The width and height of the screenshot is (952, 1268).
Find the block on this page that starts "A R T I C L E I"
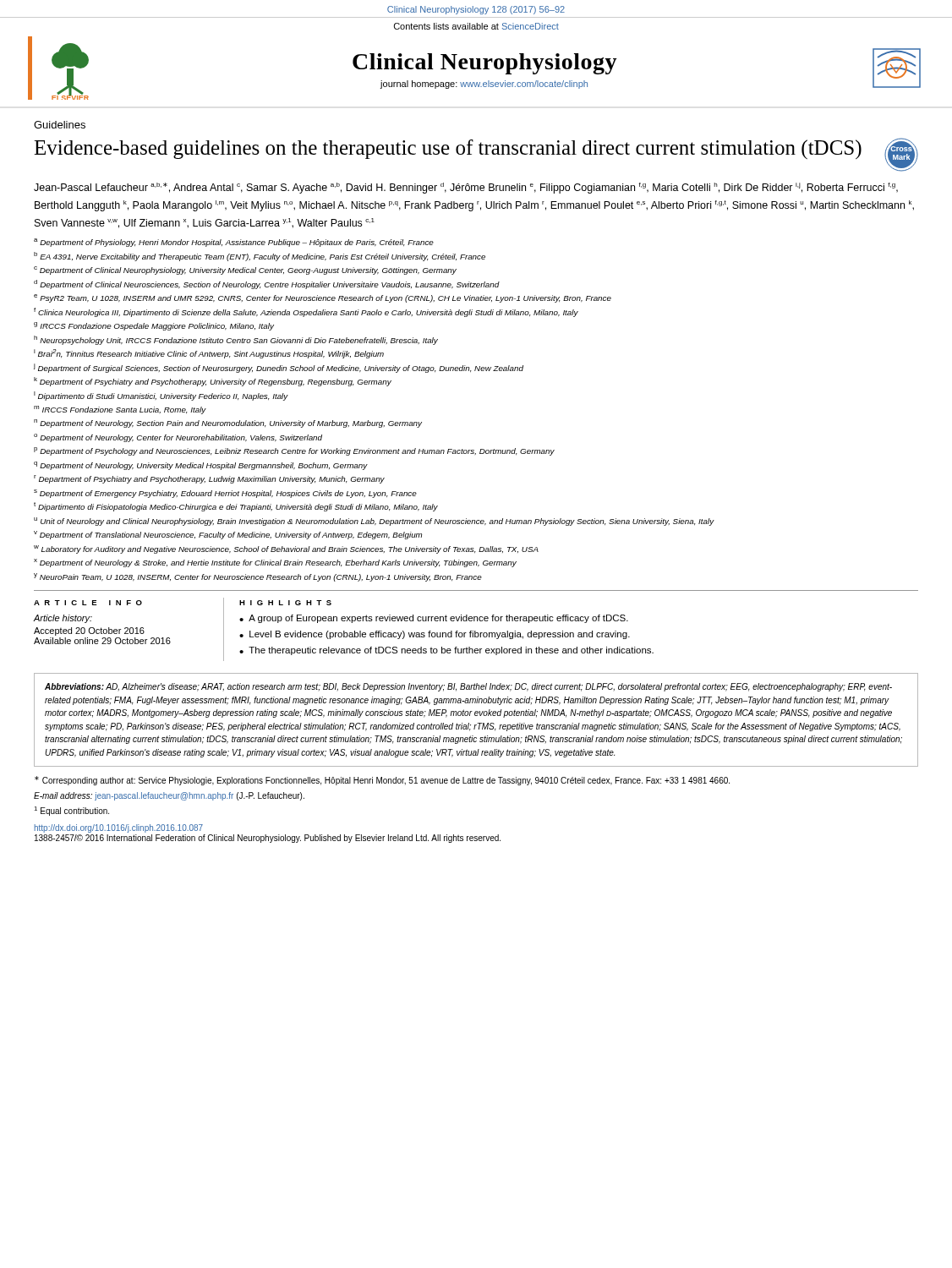pyautogui.click(x=123, y=622)
